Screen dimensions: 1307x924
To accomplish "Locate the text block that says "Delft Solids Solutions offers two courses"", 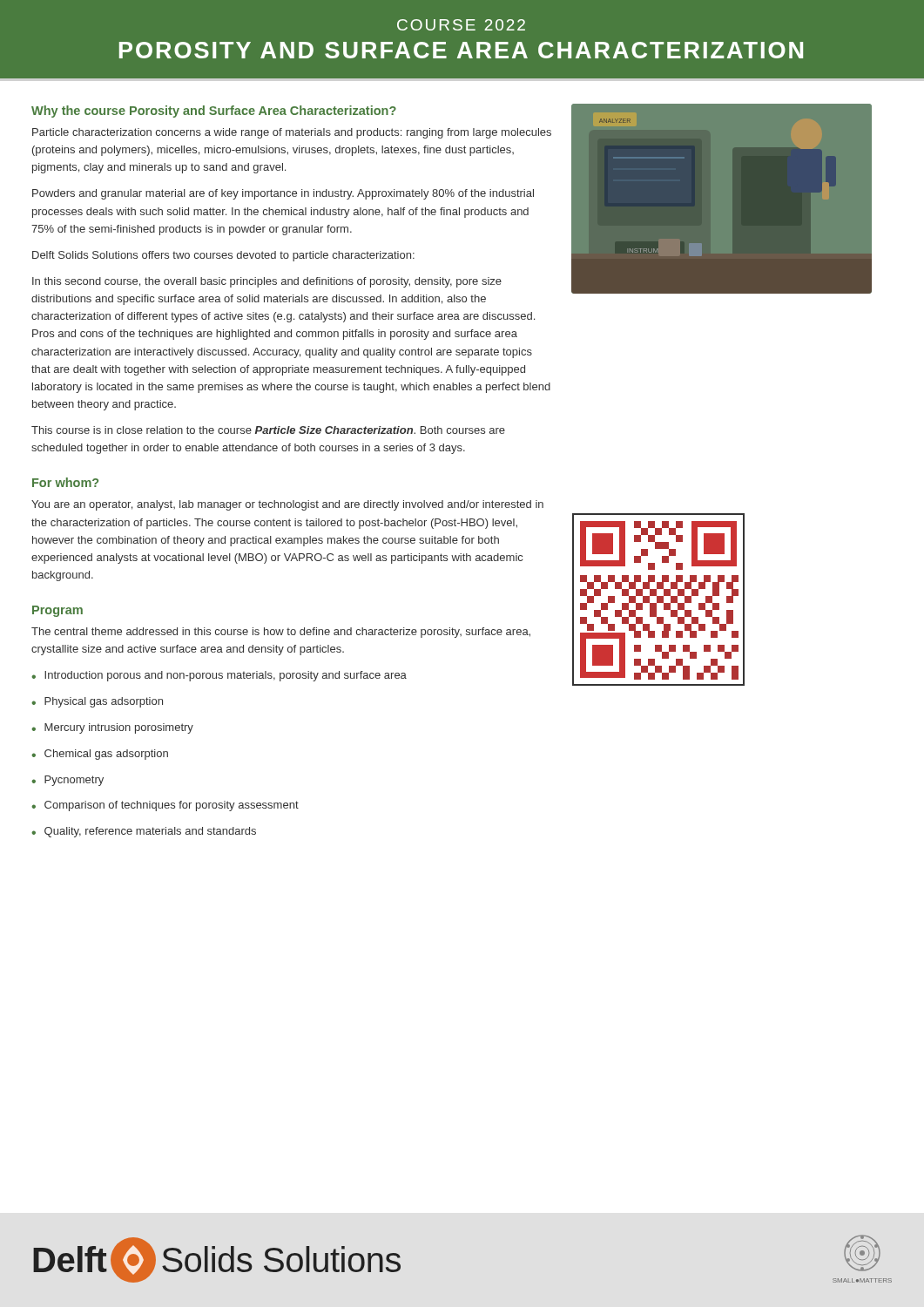I will coord(223,255).
